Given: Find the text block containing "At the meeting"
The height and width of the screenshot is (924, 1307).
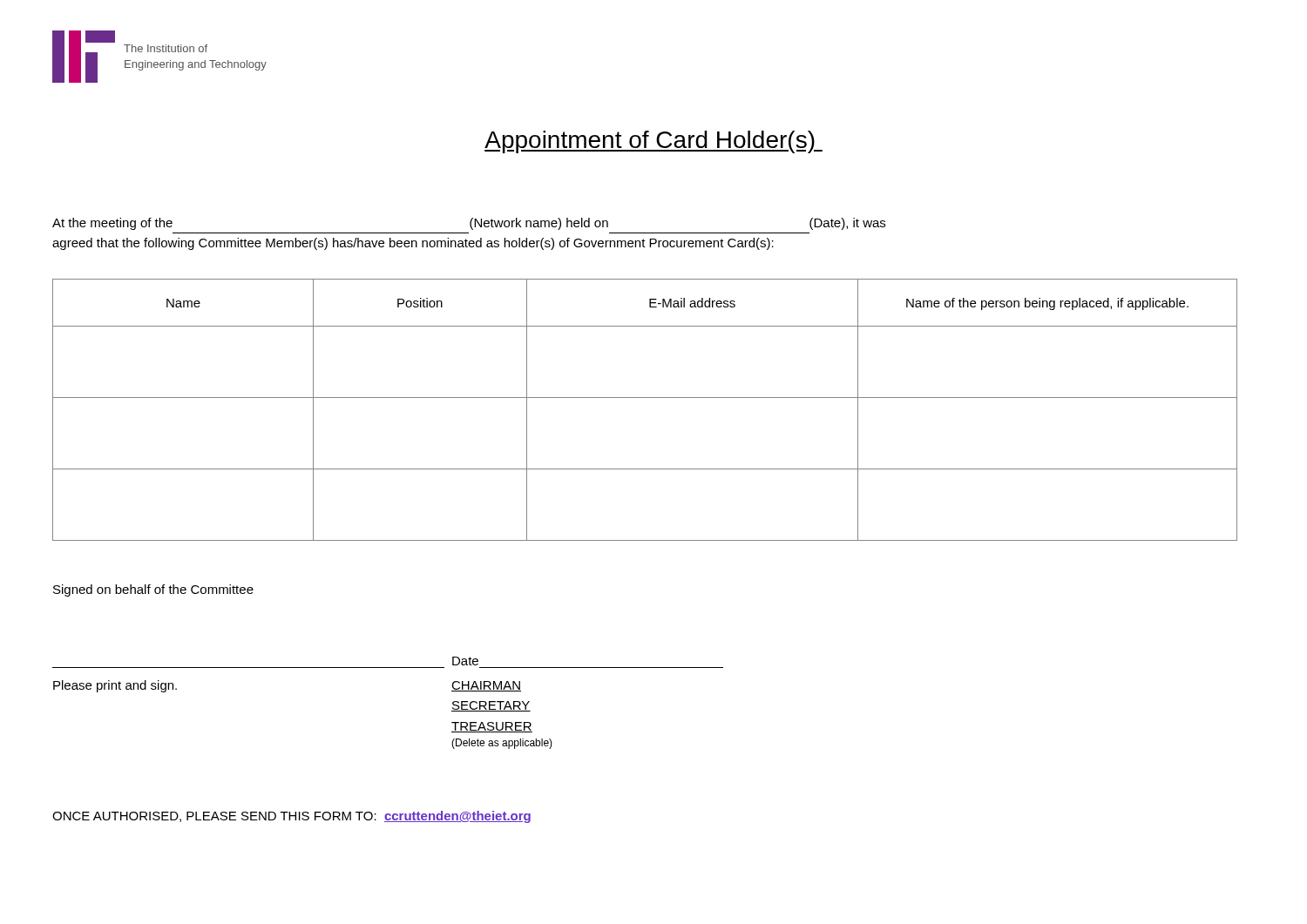Looking at the screenshot, I should 645,233.
